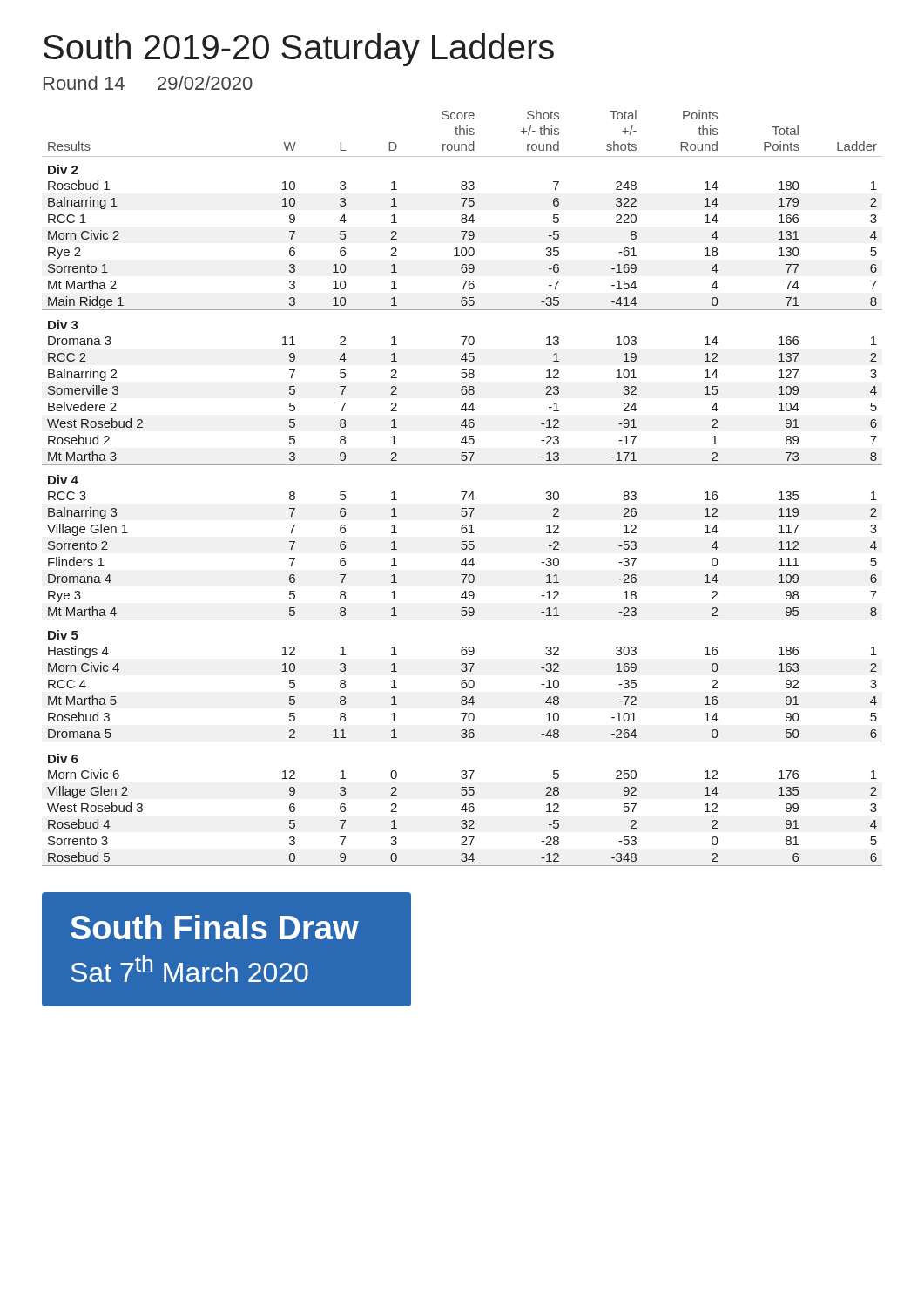Select the table that reads "Total +/- shots"

(462, 486)
